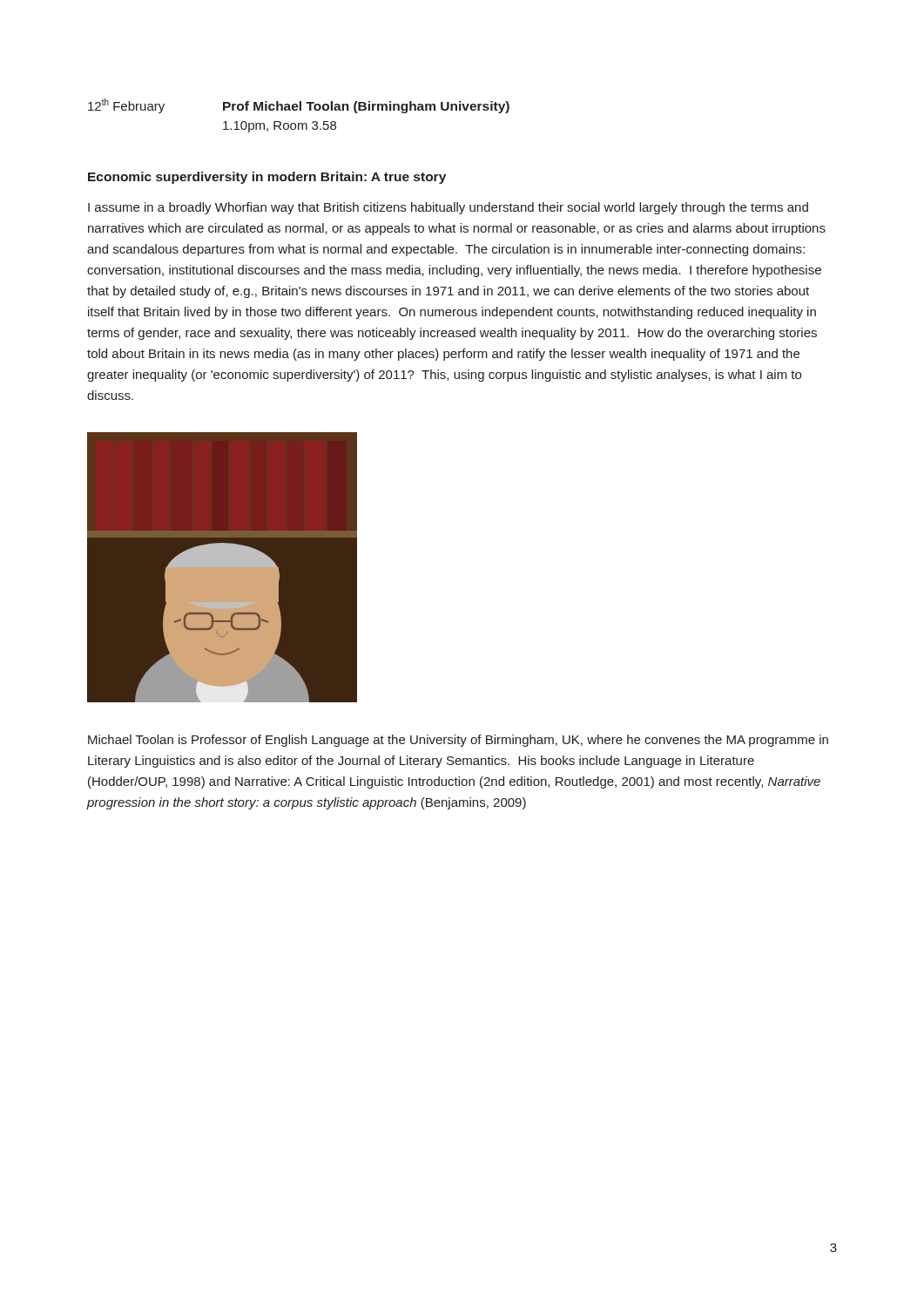
Task: Point to the region starting "Michael Toolan is"
Action: point(458,770)
